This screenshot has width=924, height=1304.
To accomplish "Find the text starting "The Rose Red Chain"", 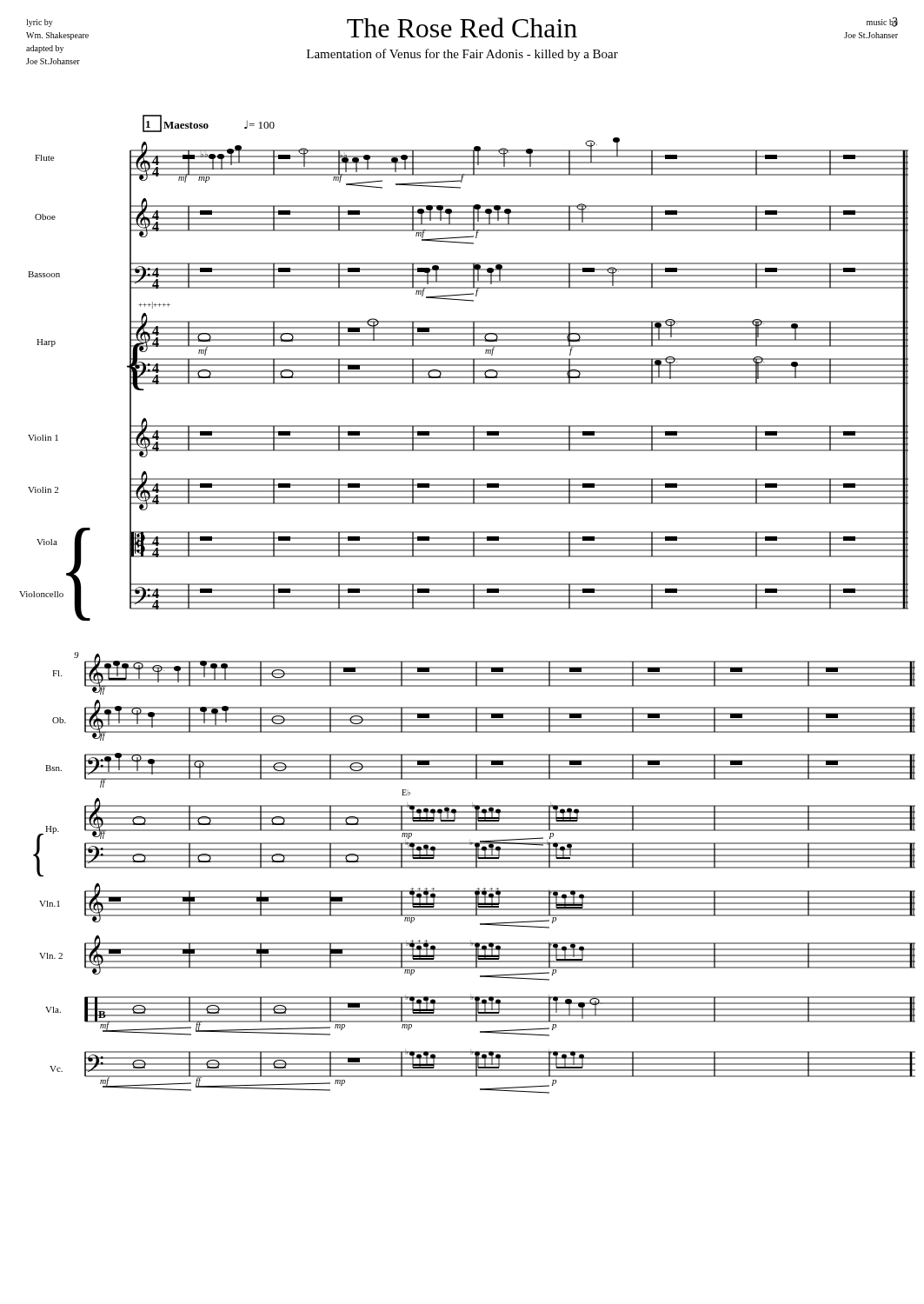I will [462, 37].
